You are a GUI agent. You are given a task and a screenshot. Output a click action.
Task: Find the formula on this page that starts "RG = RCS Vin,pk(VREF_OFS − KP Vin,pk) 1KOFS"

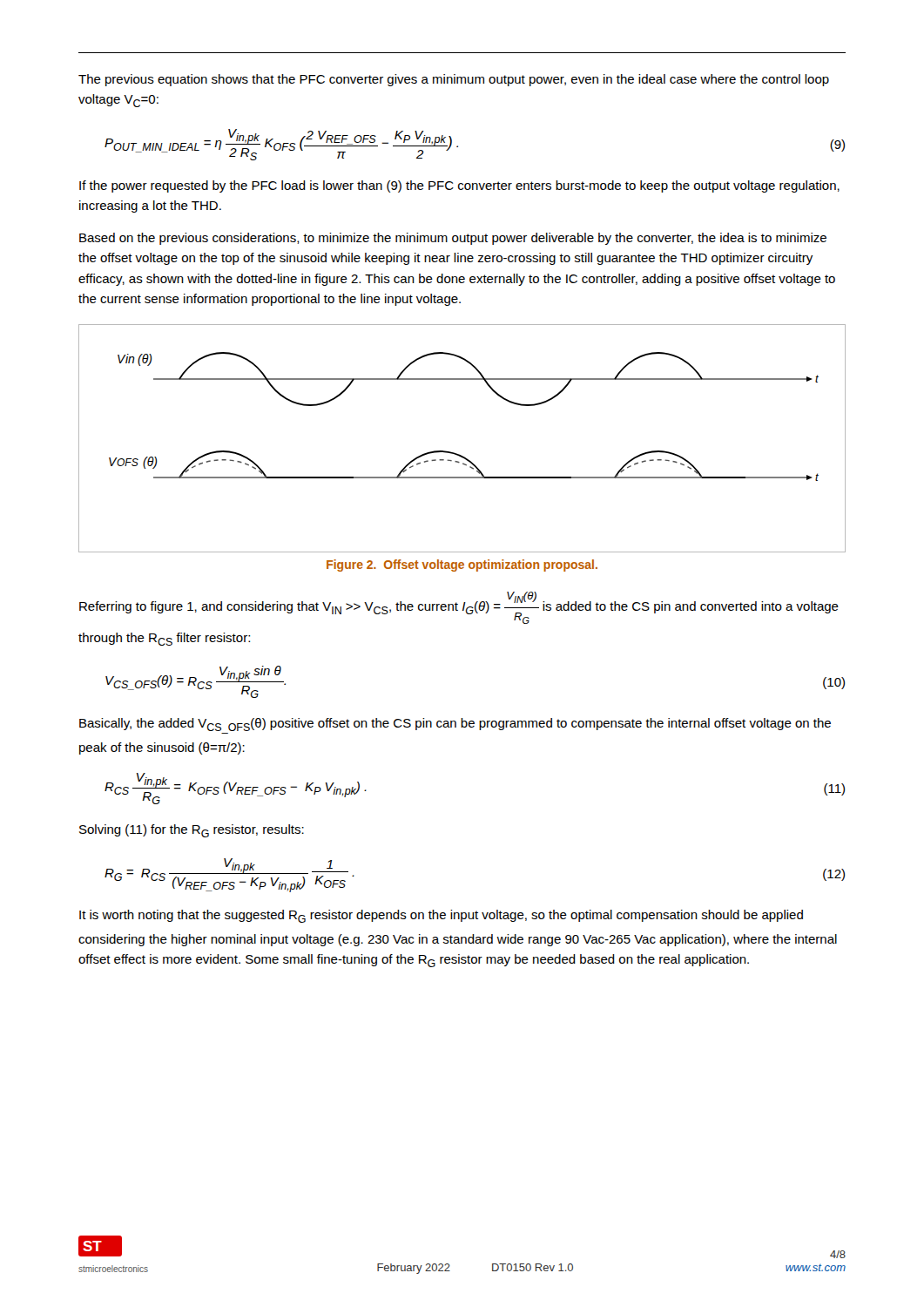238,874
